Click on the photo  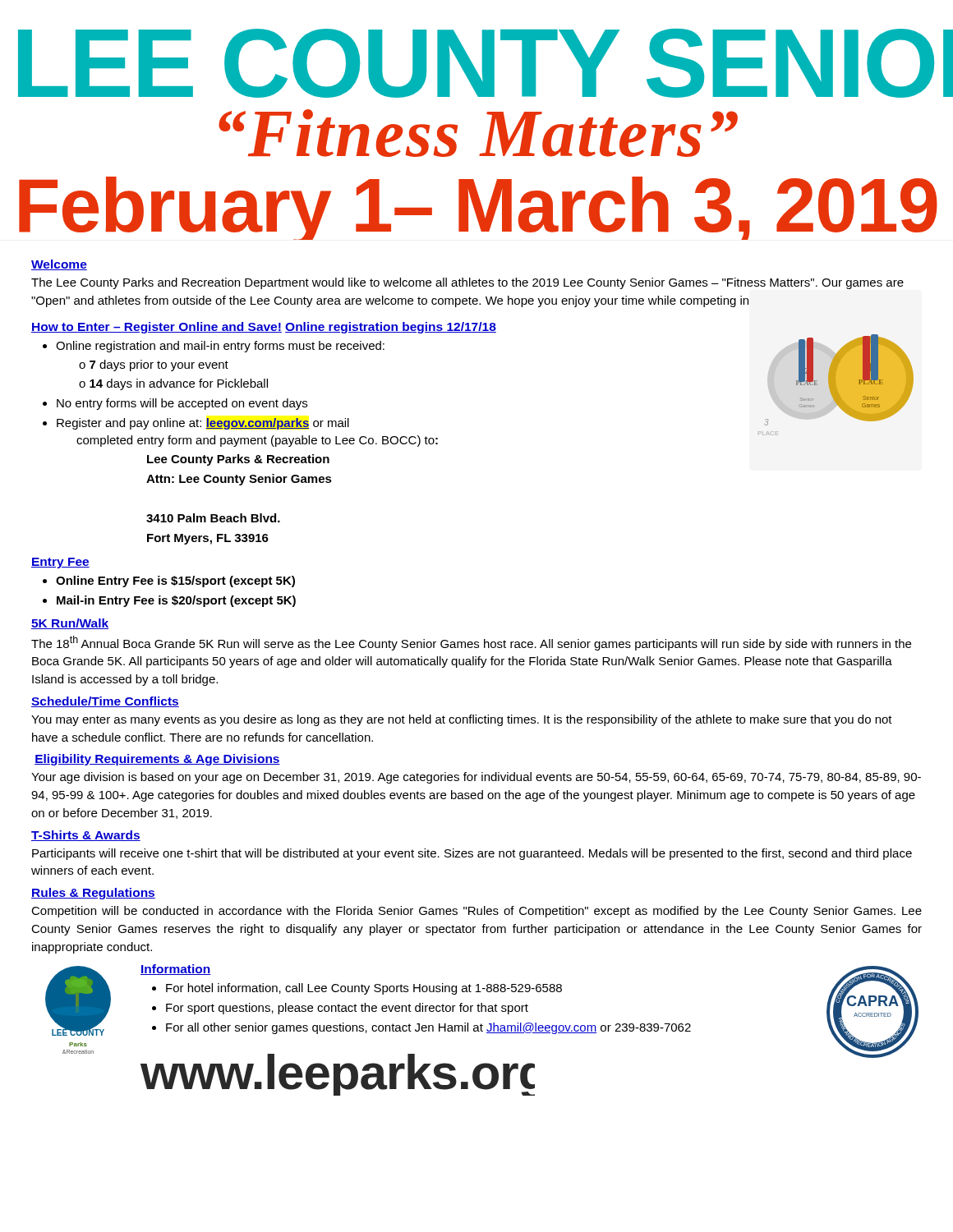835,381
